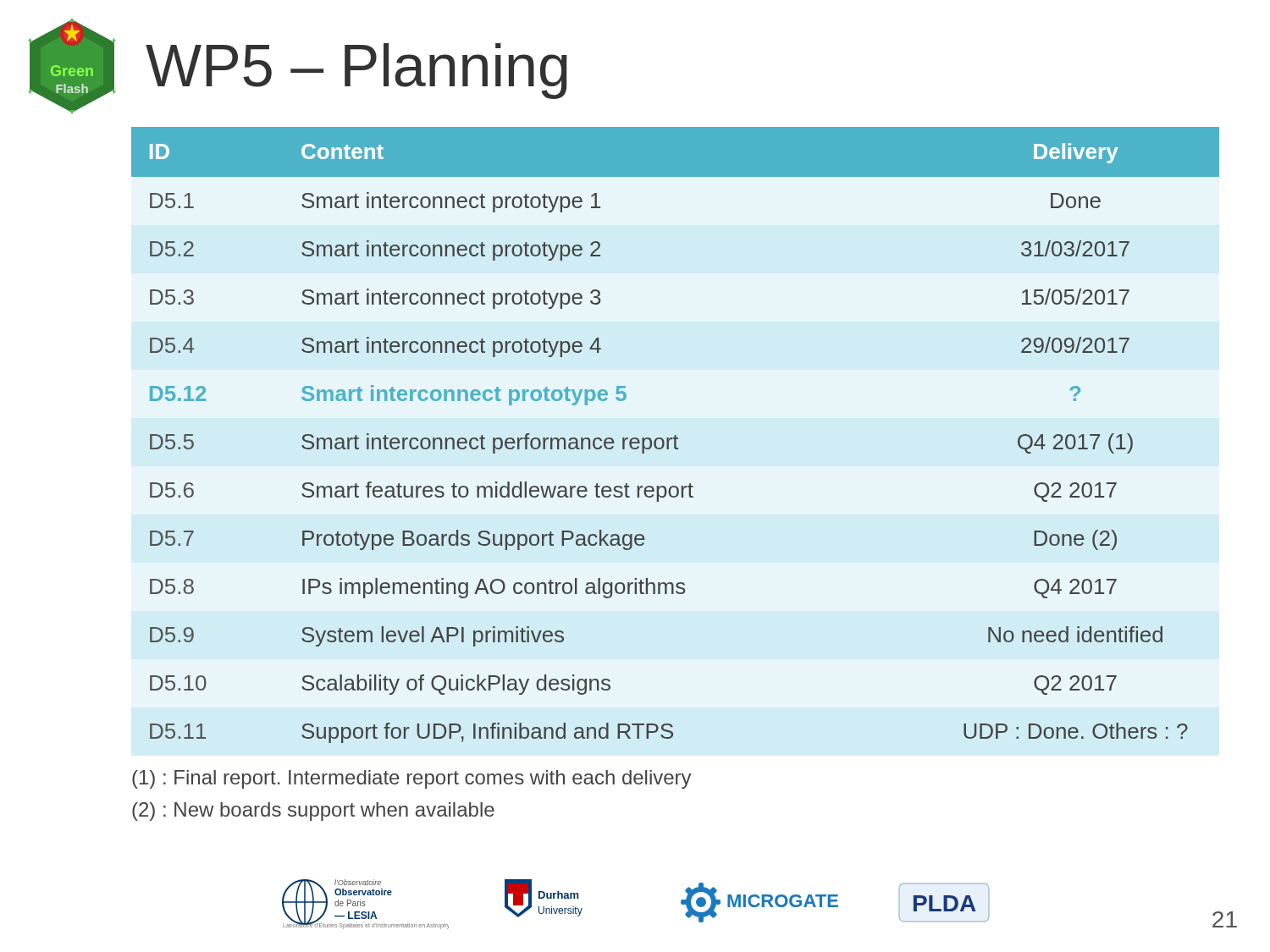Find the text starting "(2) : New boards support when available"
1270x952 pixels.
(313, 810)
